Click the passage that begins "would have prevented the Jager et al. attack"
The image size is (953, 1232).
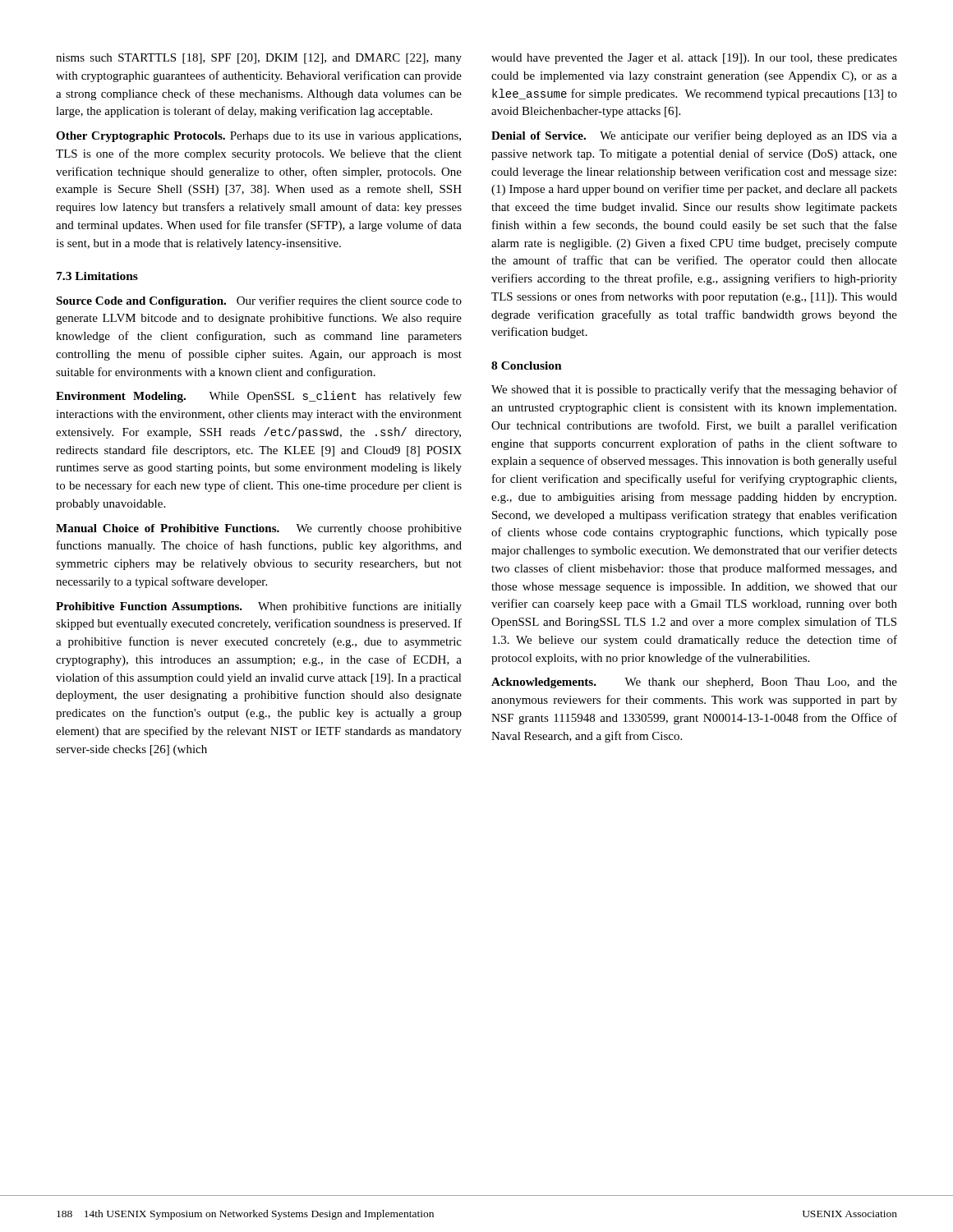point(694,85)
